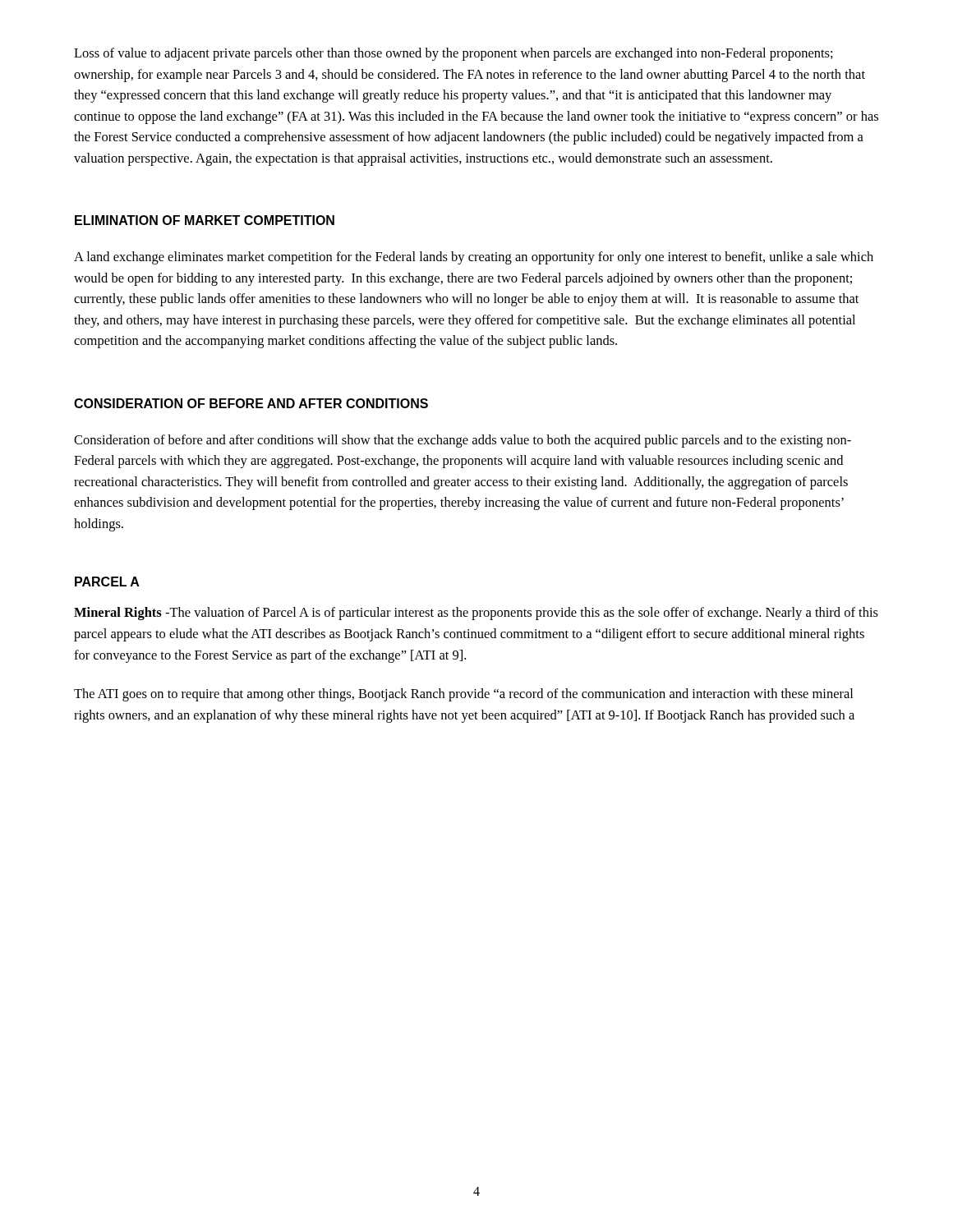Point to the block beginning "Consideration of before and after conditions will show"
The height and width of the screenshot is (1232, 953).
[476, 482]
